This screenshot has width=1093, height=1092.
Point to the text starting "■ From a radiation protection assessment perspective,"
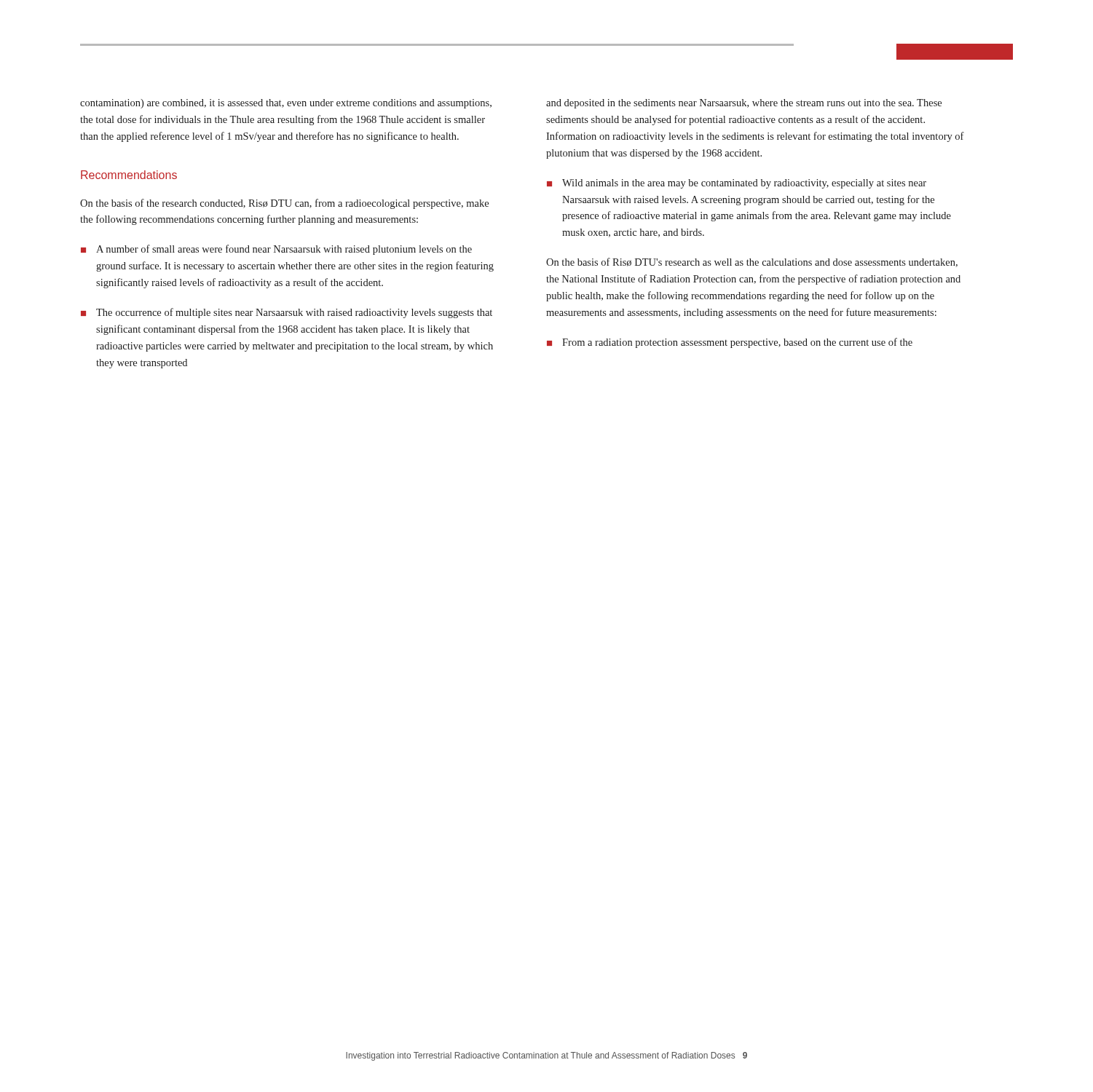[757, 343]
